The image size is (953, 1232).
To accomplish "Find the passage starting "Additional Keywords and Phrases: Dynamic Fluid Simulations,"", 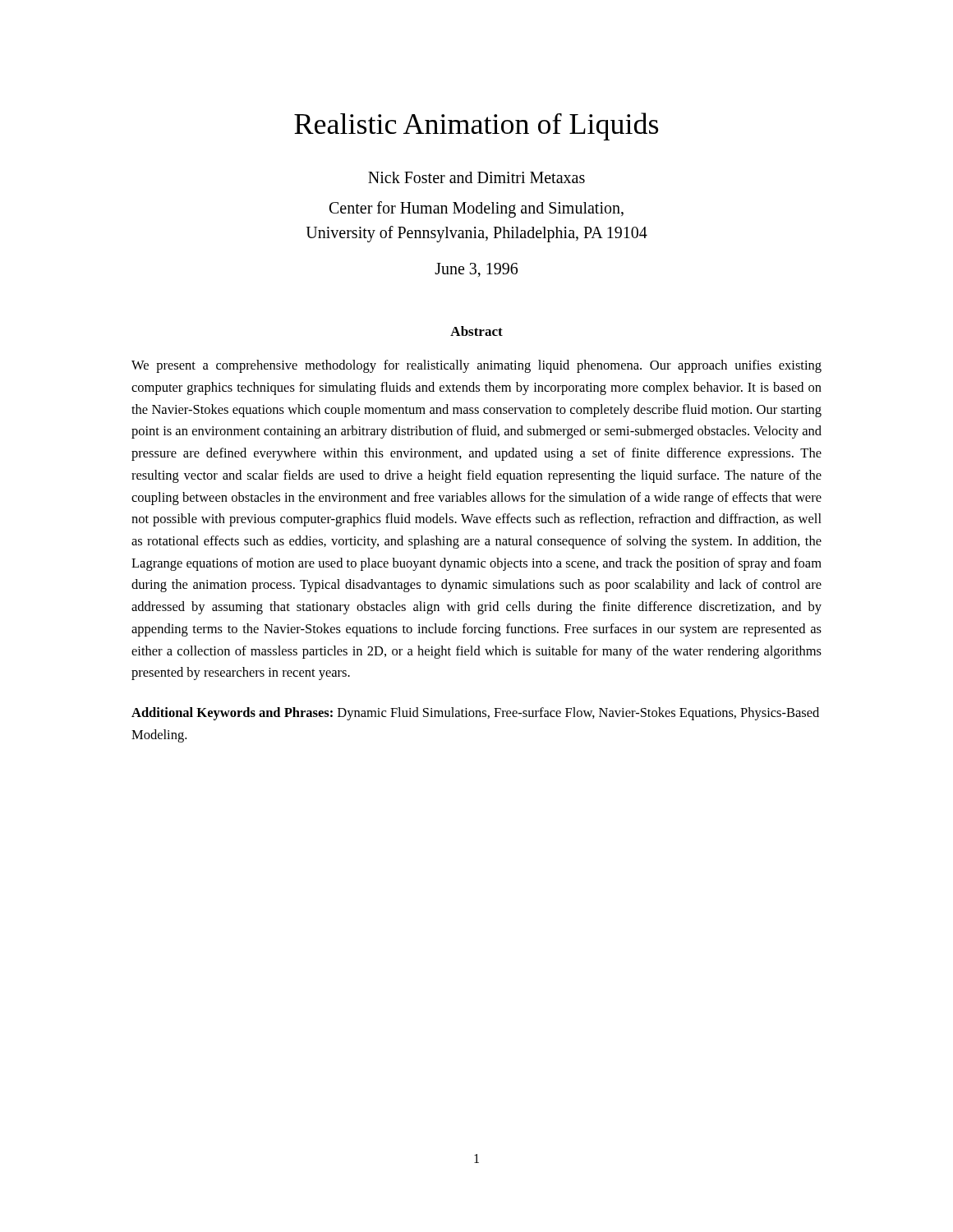I will pyautogui.click(x=476, y=724).
